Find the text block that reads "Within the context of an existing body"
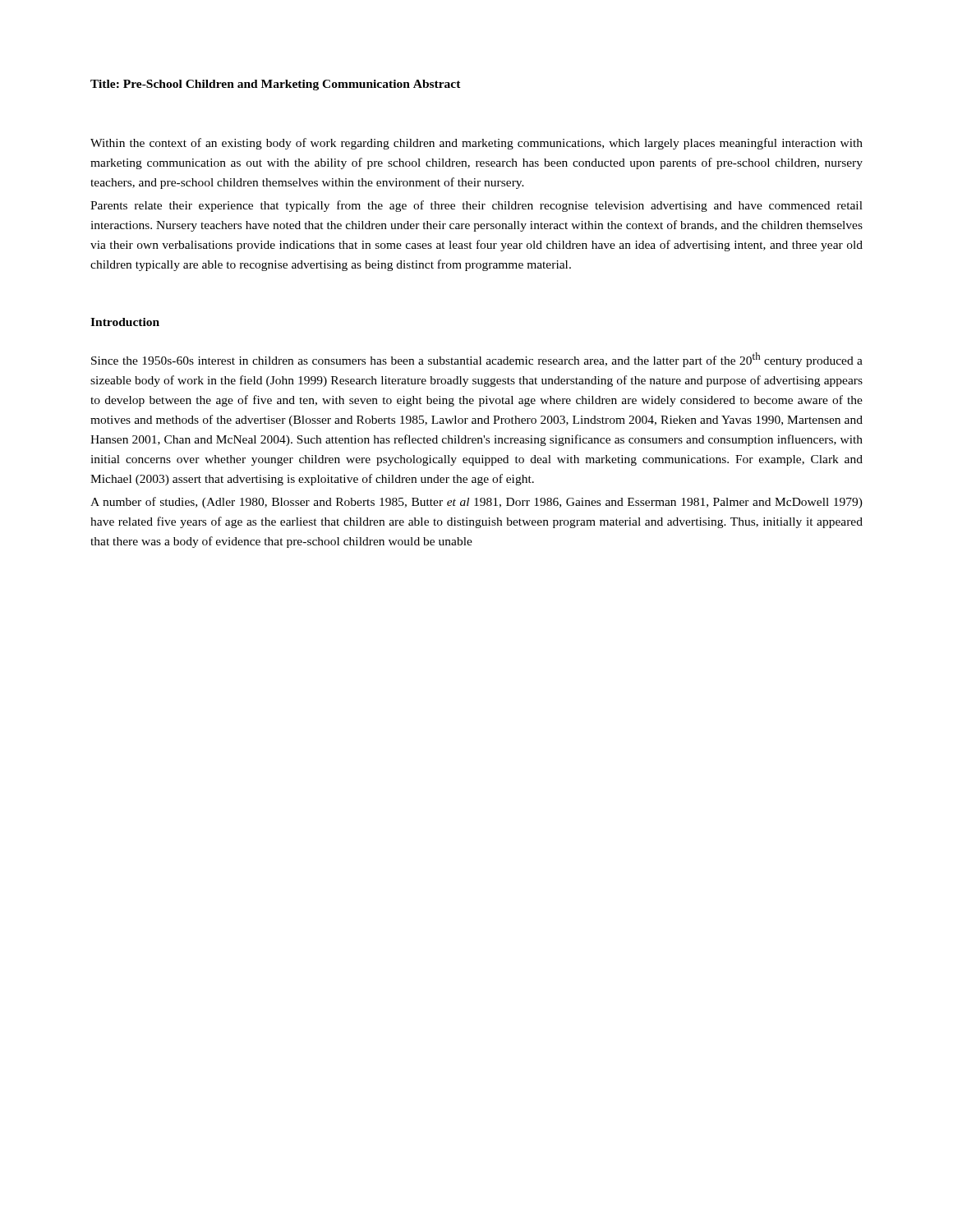Viewport: 953px width, 1232px height. [476, 163]
